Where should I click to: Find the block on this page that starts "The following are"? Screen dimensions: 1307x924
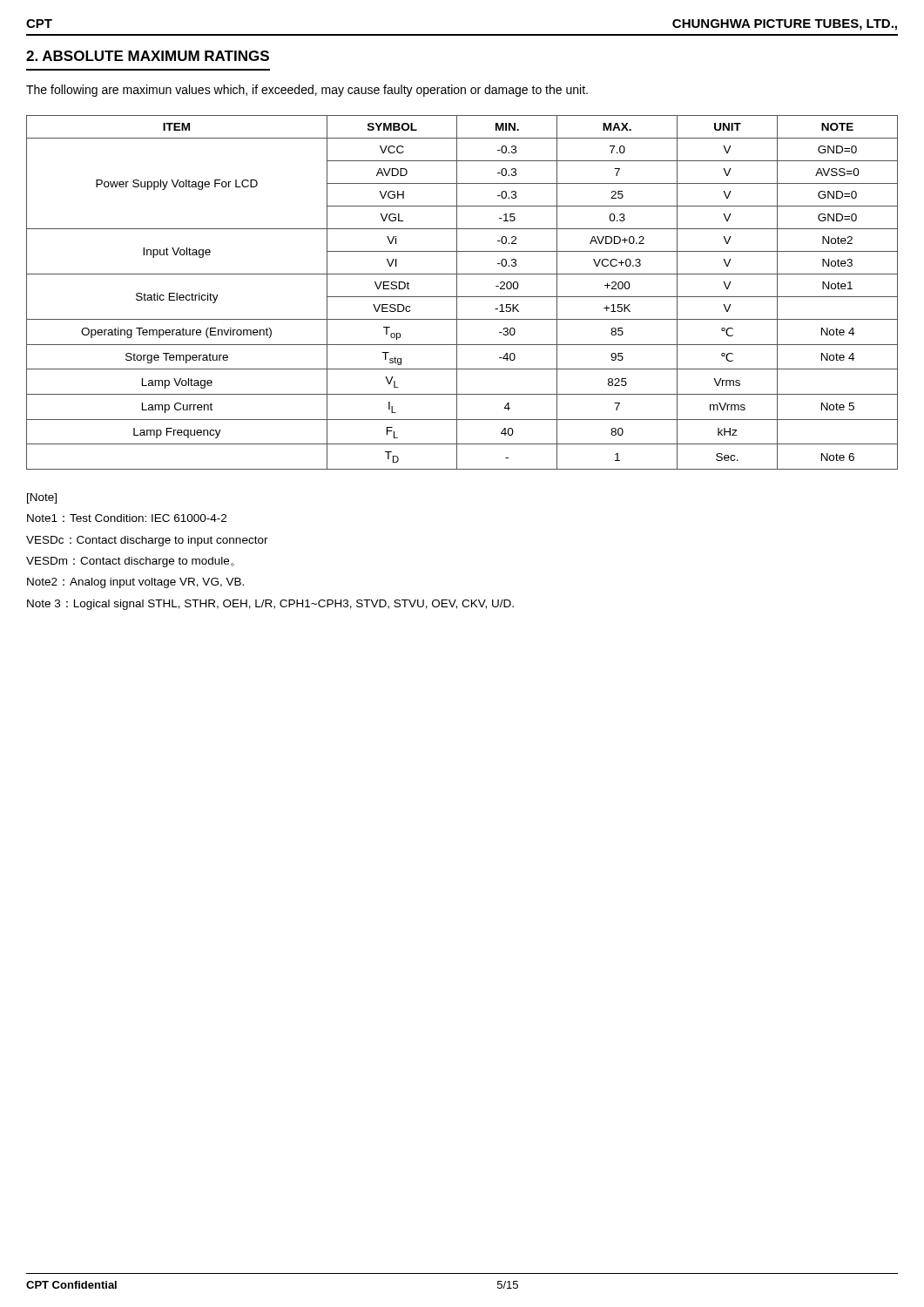pyautogui.click(x=307, y=90)
